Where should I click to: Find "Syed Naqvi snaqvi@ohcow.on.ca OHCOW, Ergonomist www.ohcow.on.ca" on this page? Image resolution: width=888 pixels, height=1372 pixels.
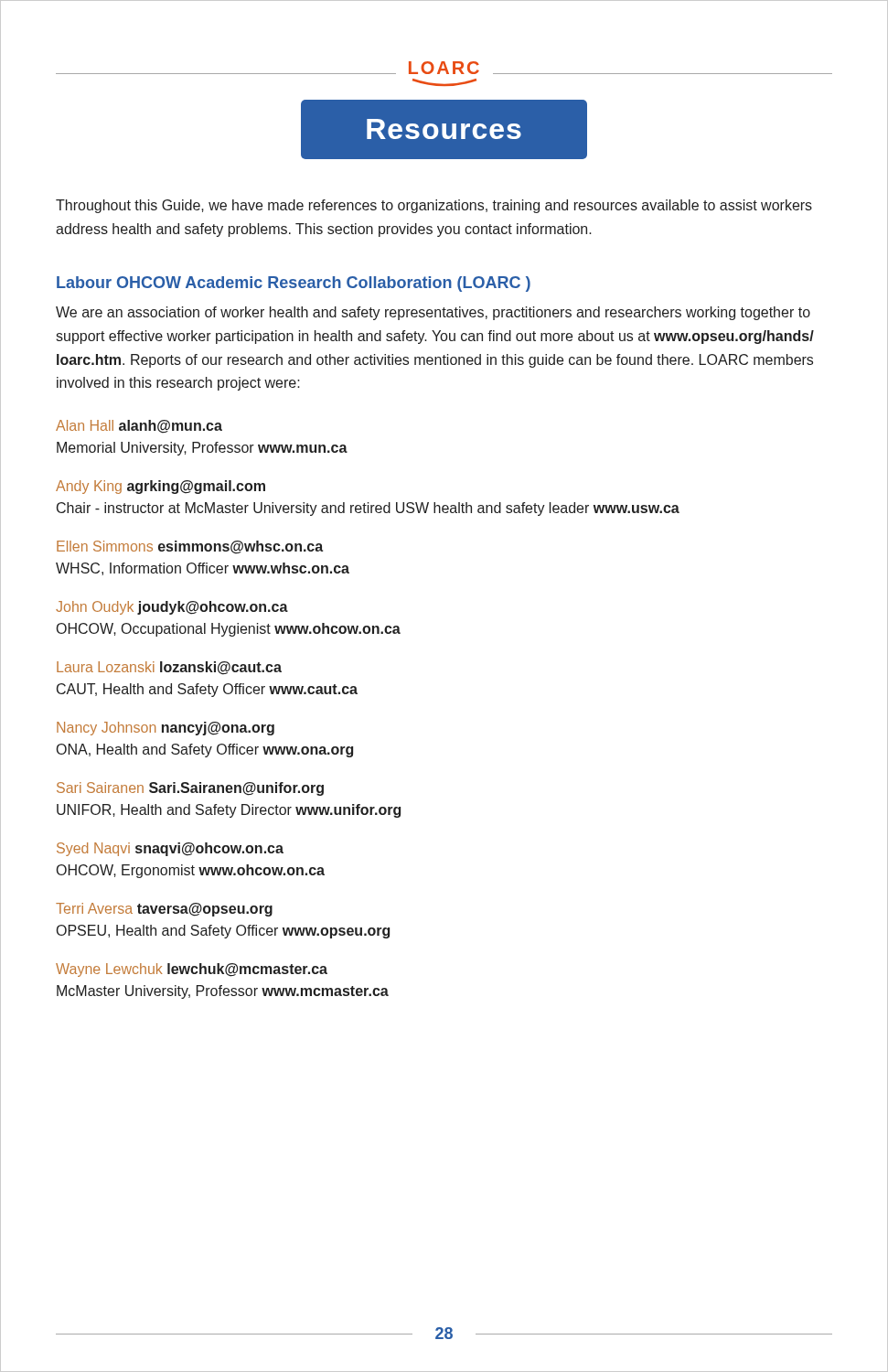click(190, 859)
